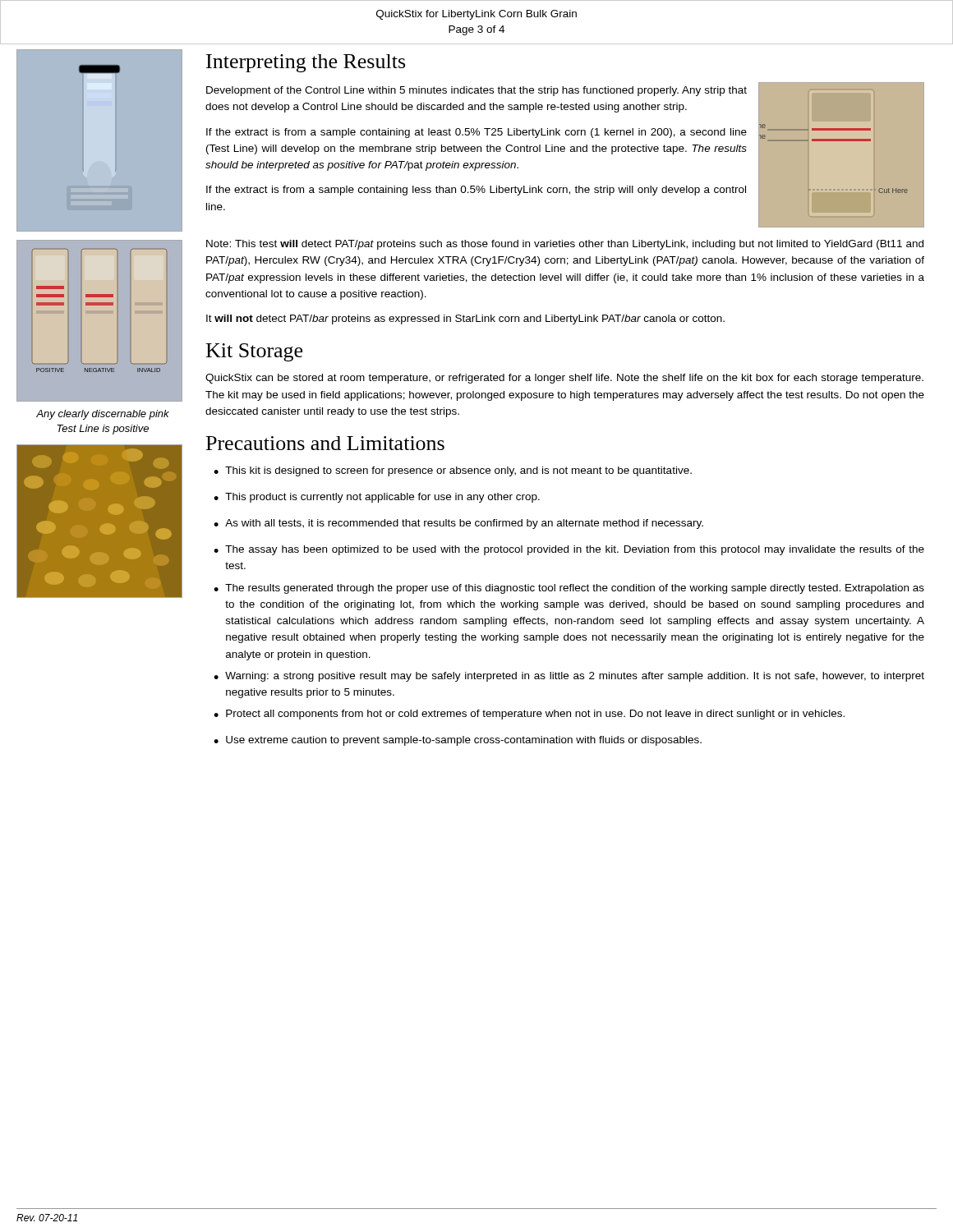Locate the text "Precautions and Limitations"
The image size is (953, 1232).
(x=325, y=443)
